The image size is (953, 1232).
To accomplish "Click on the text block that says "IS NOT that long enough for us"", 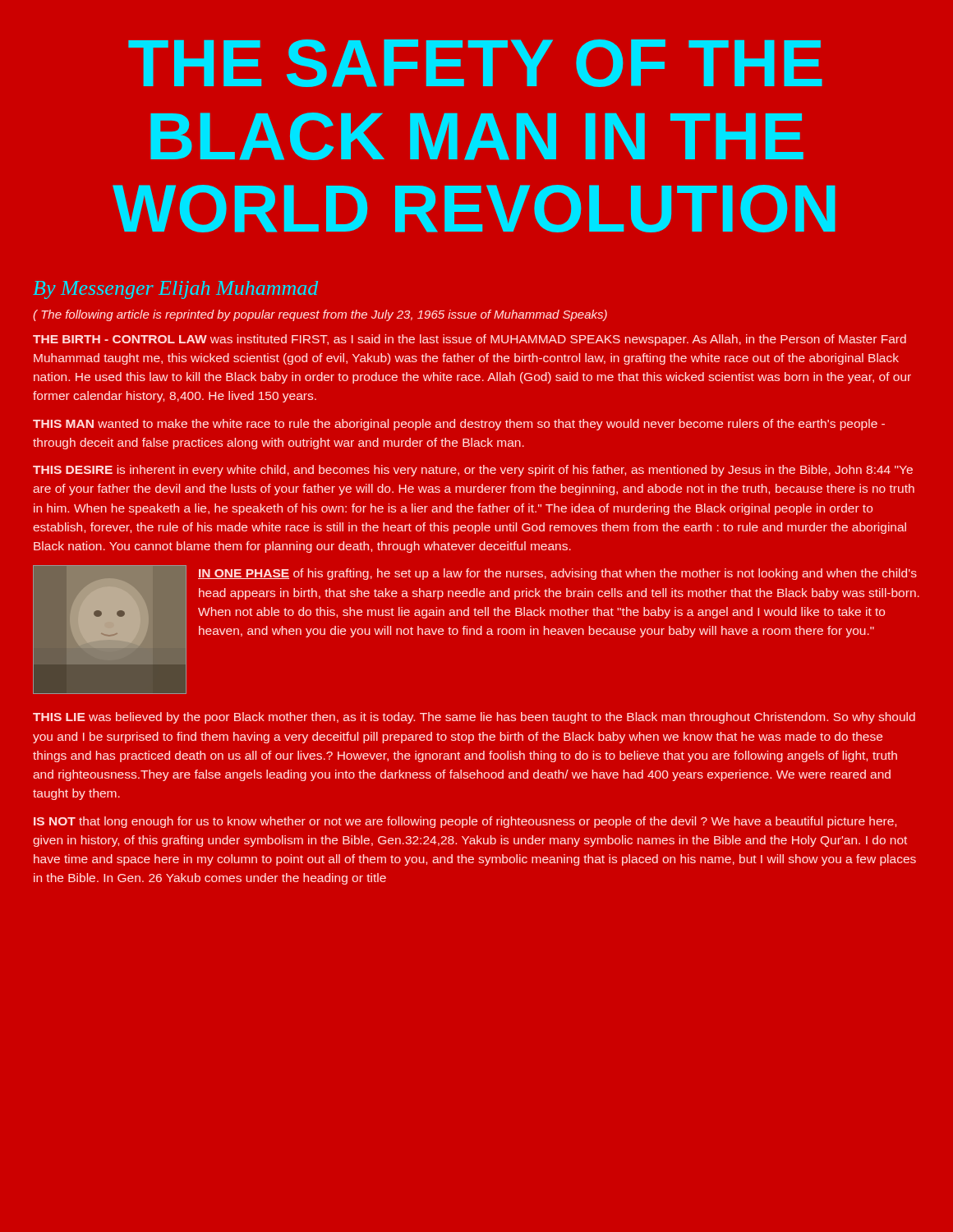I will tap(475, 849).
